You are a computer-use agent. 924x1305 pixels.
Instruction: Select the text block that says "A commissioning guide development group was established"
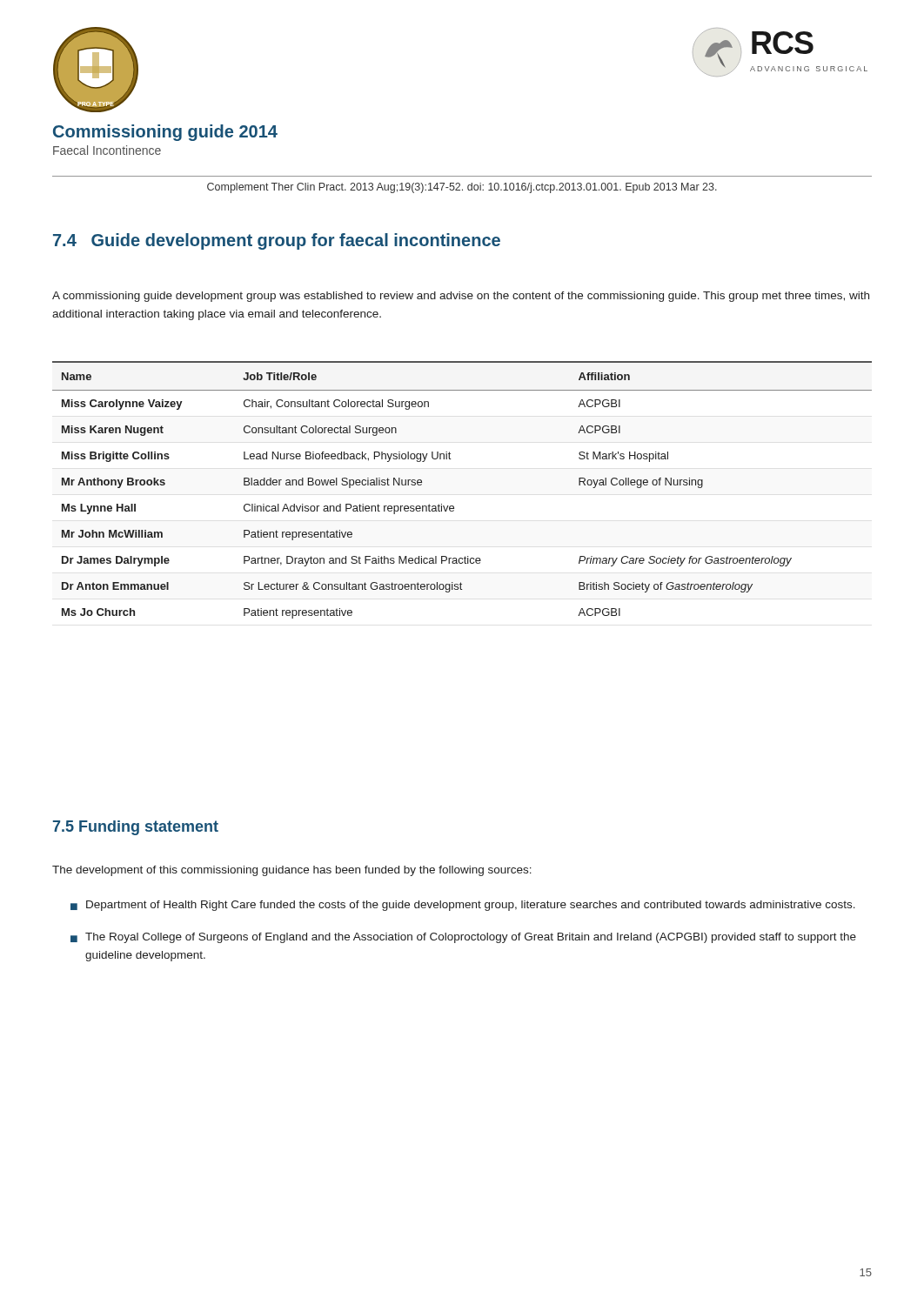(x=461, y=304)
